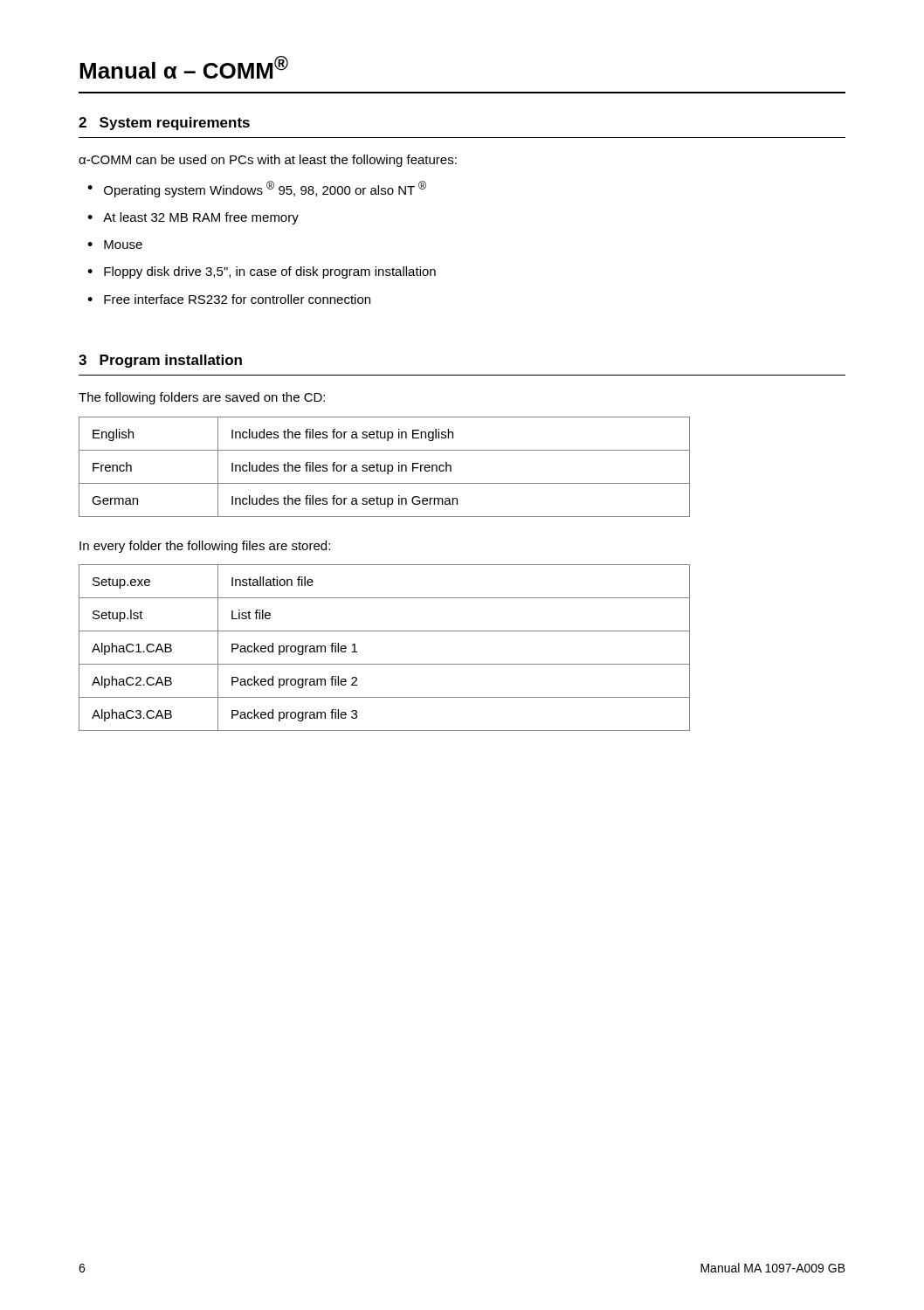Click on the table containing "Packed program file 1"

point(462,648)
